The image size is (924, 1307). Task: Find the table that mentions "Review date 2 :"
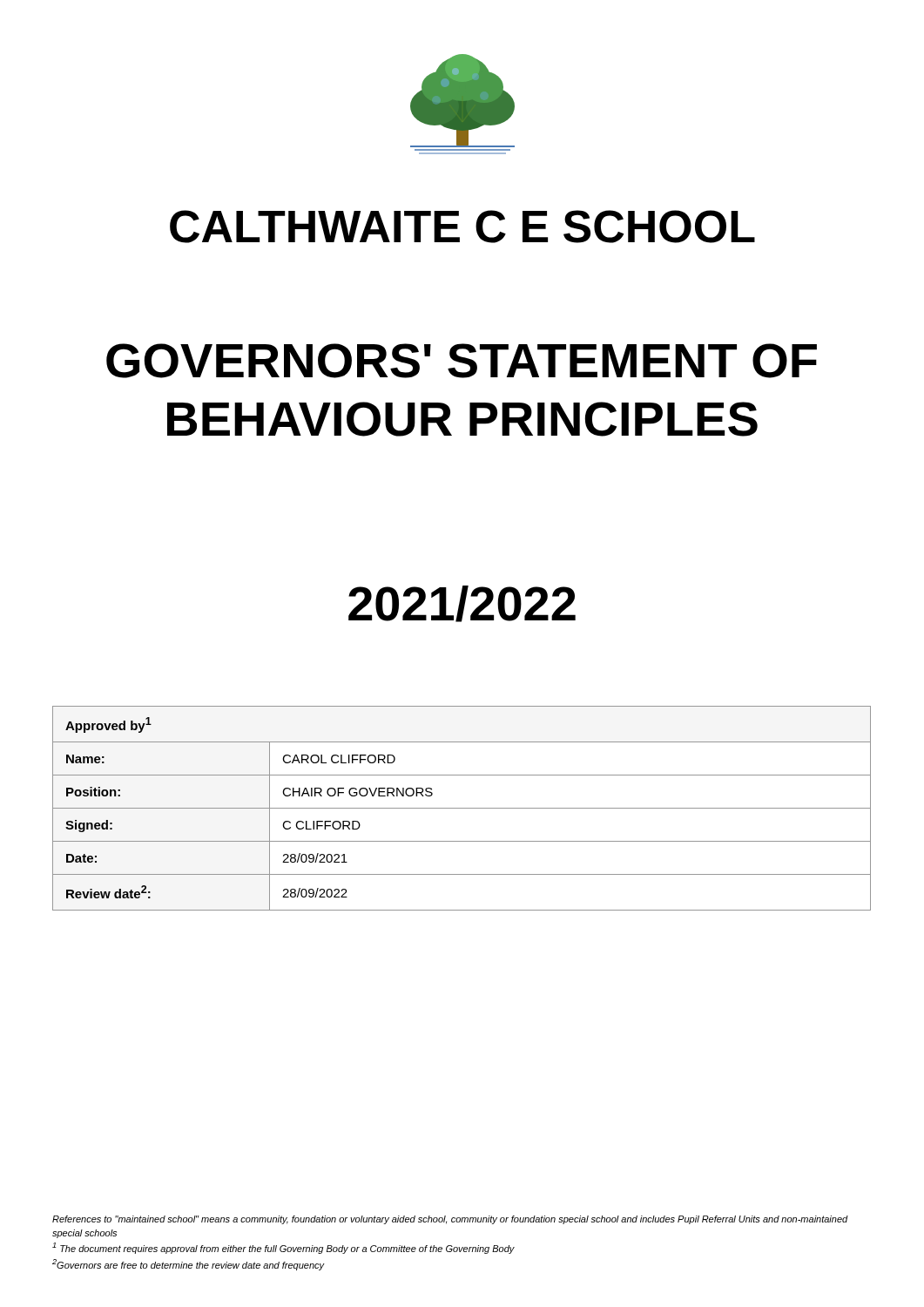click(x=462, y=808)
